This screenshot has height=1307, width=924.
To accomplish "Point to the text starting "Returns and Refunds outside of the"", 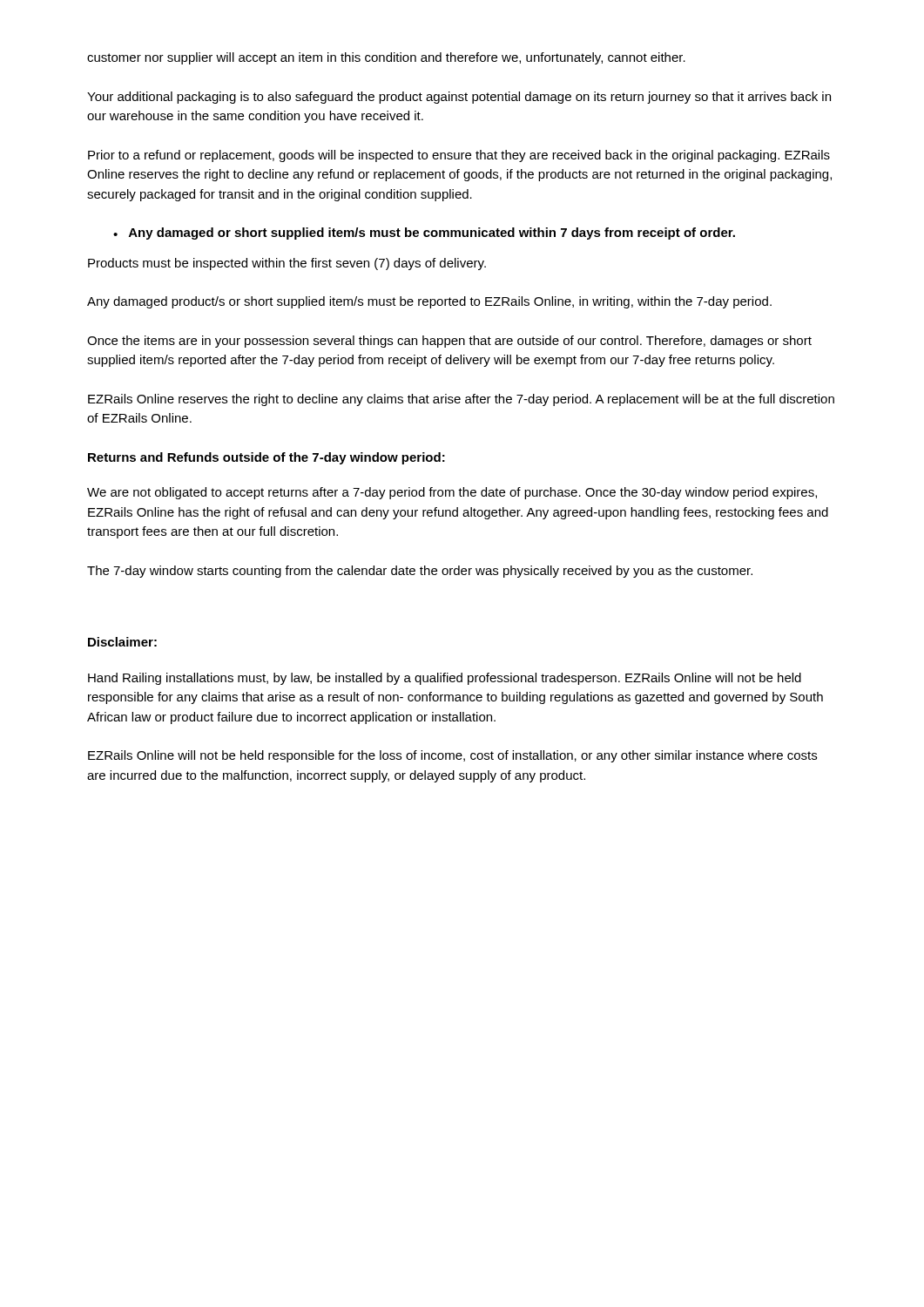I will (x=266, y=457).
